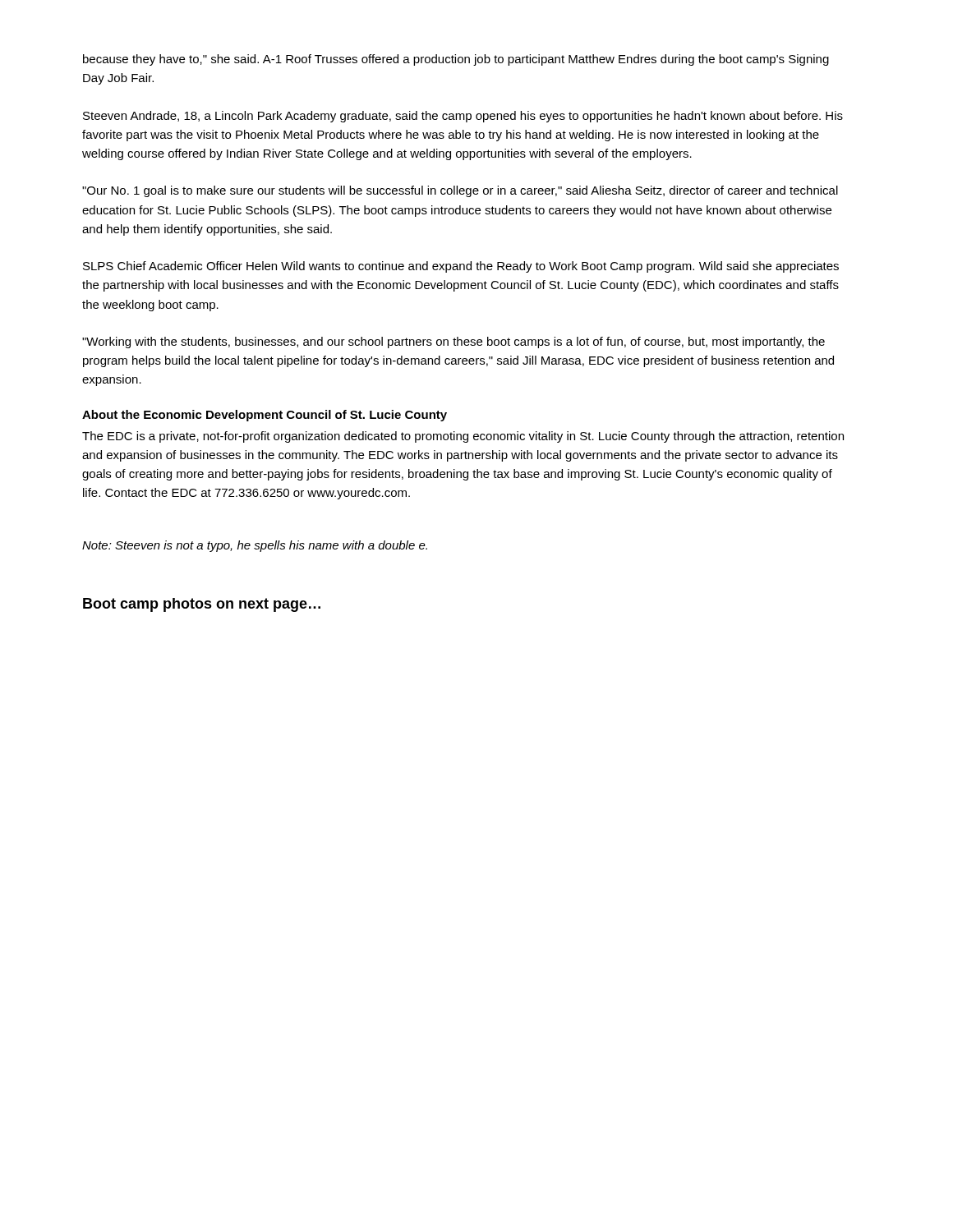The image size is (953, 1232).
Task: Navigate to the text block starting "SLPS Chief Academic Officer Helen Wild"
Action: pos(461,285)
